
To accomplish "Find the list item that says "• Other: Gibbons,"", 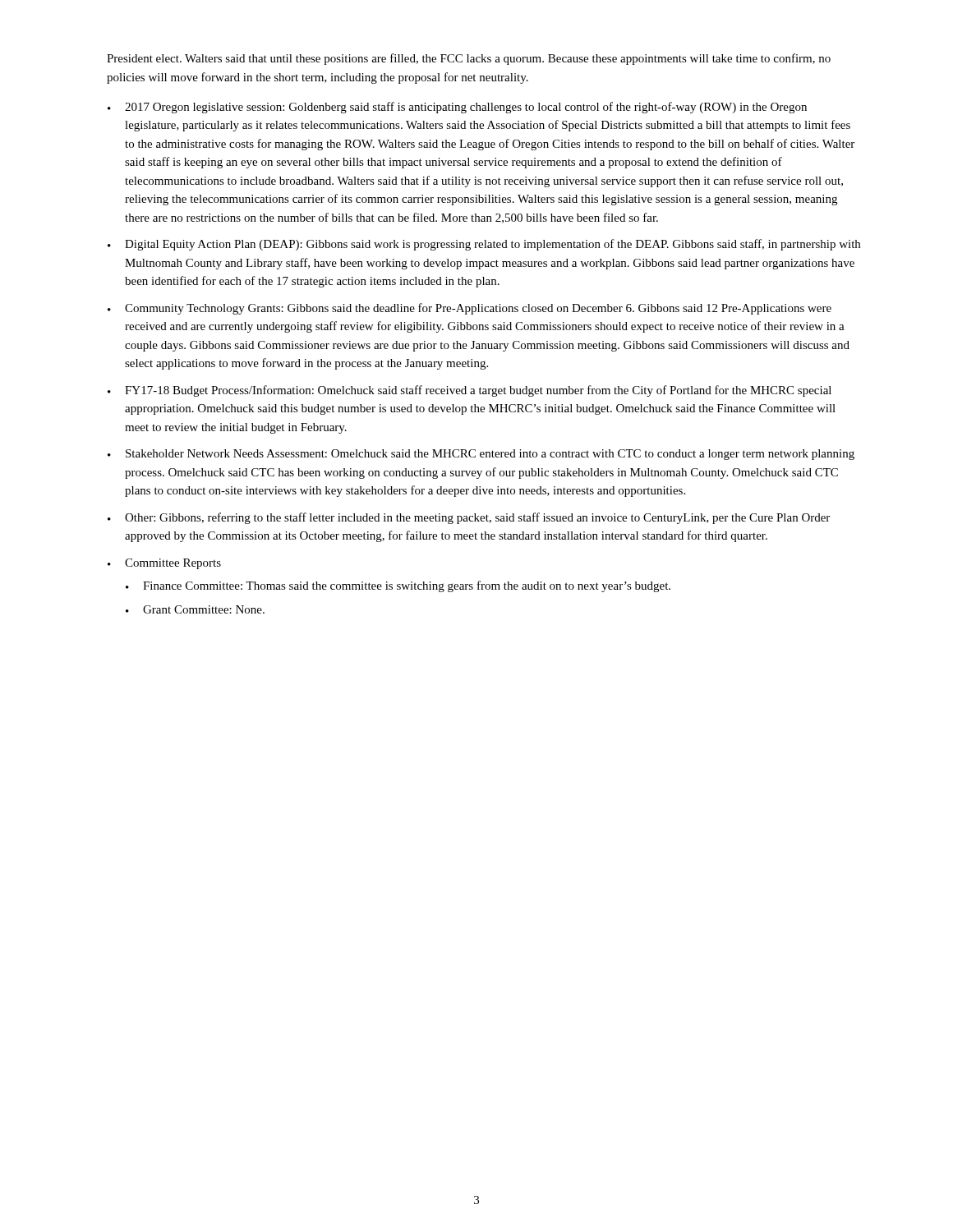I will 485,526.
